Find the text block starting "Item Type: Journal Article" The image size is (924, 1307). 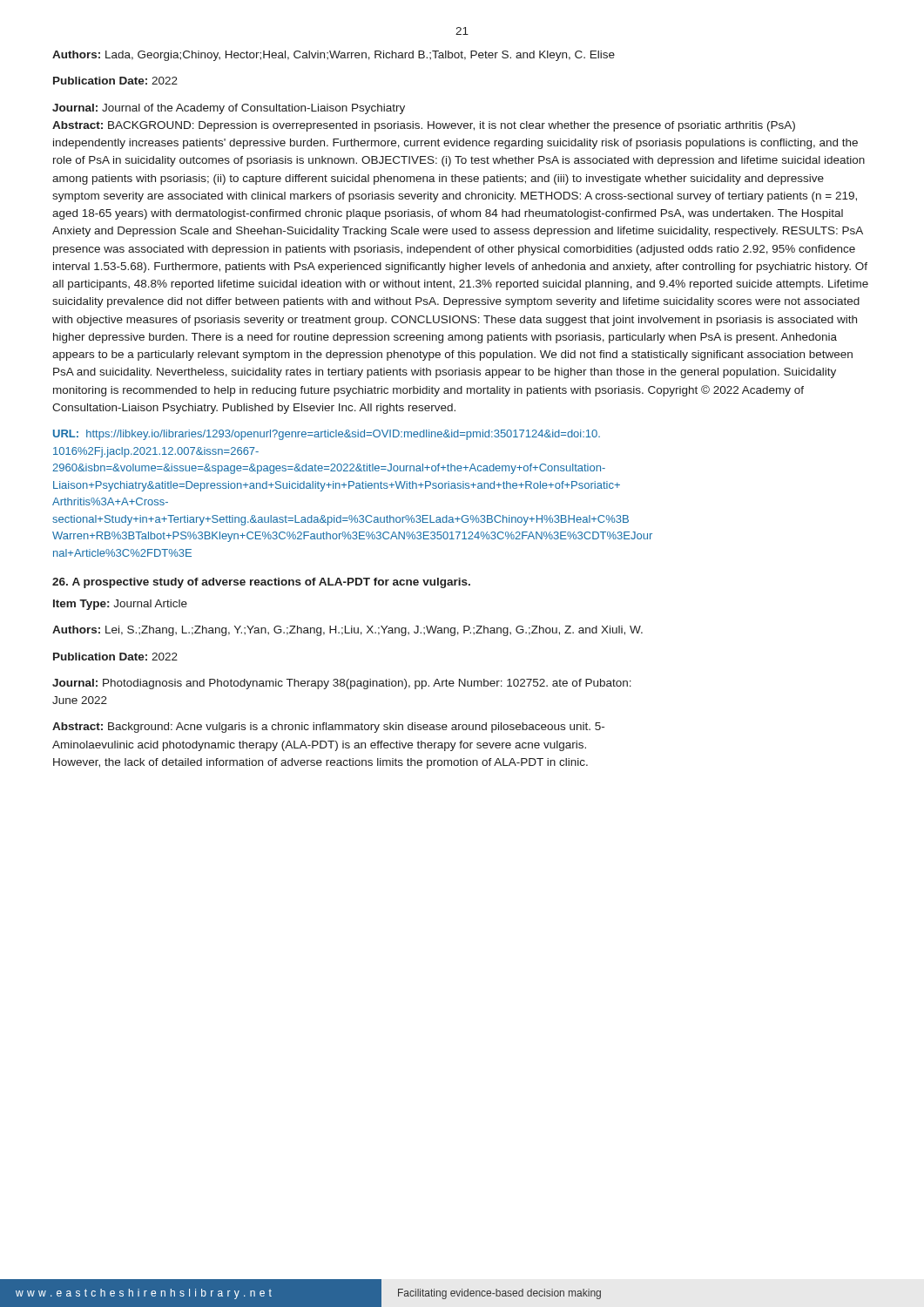click(120, 603)
